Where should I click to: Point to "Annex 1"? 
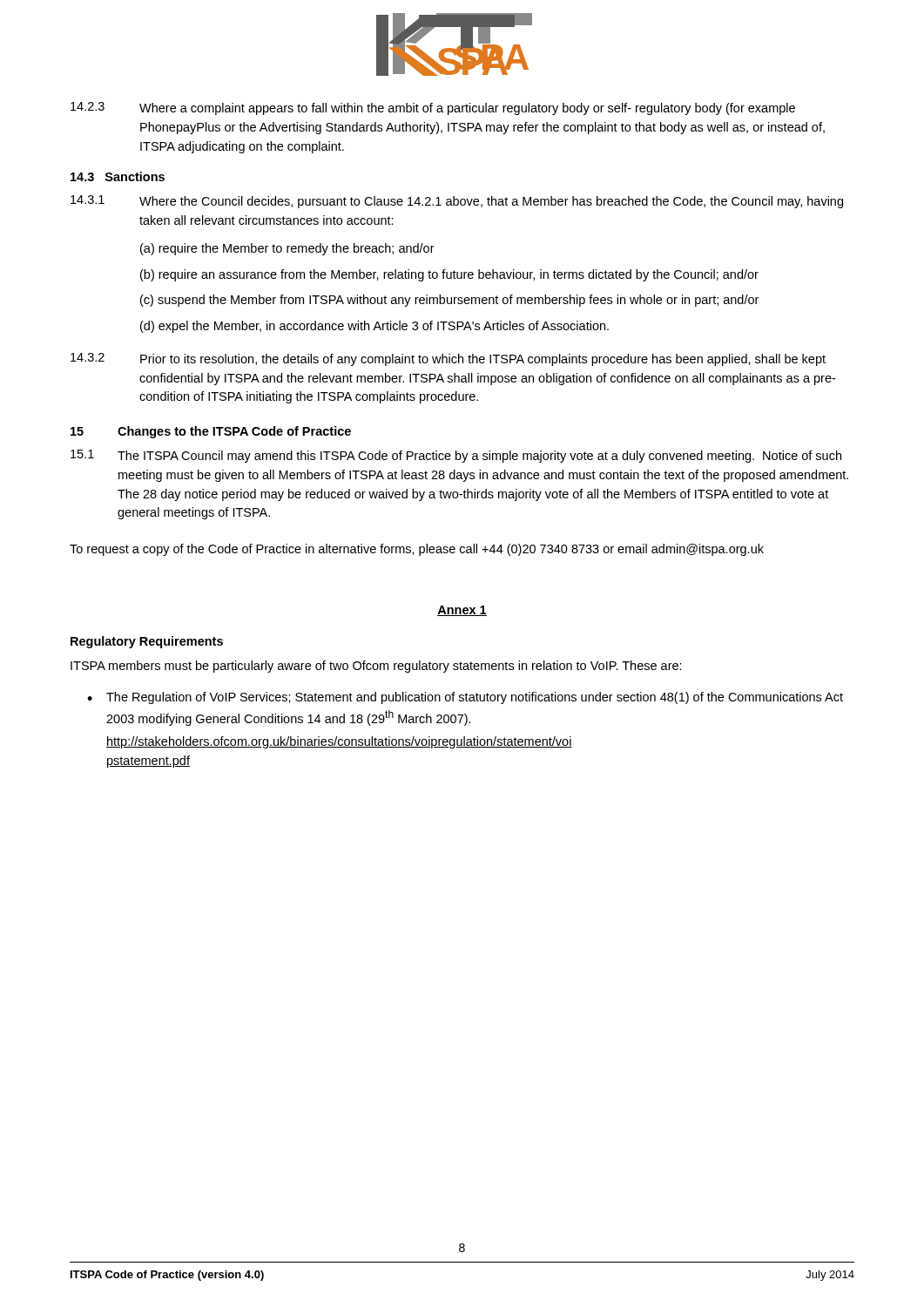click(462, 610)
